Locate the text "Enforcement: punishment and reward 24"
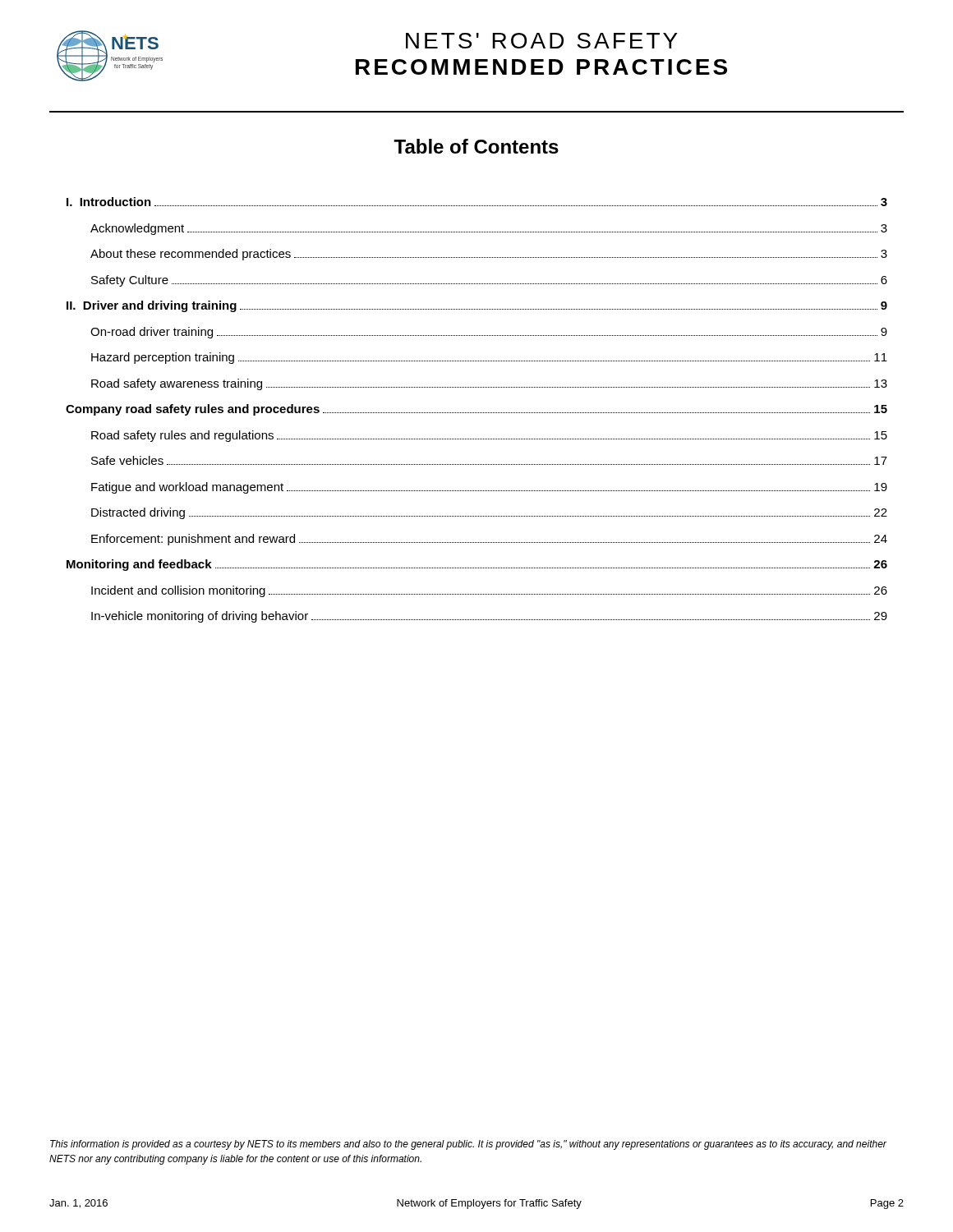Image resolution: width=953 pixels, height=1232 pixels. coord(489,538)
